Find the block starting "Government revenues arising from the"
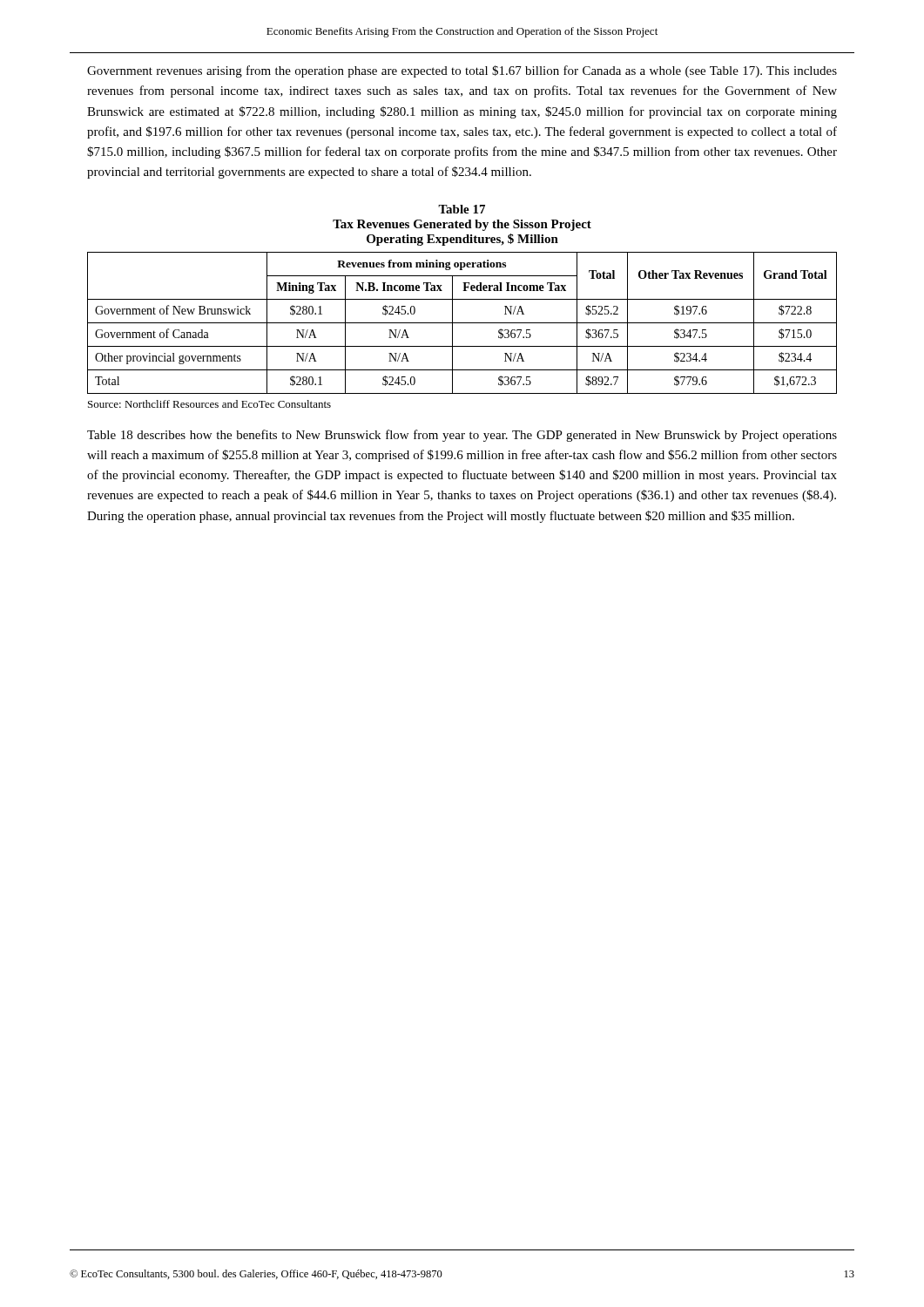The width and height of the screenshot is (924, 1307). pos(462,121)
